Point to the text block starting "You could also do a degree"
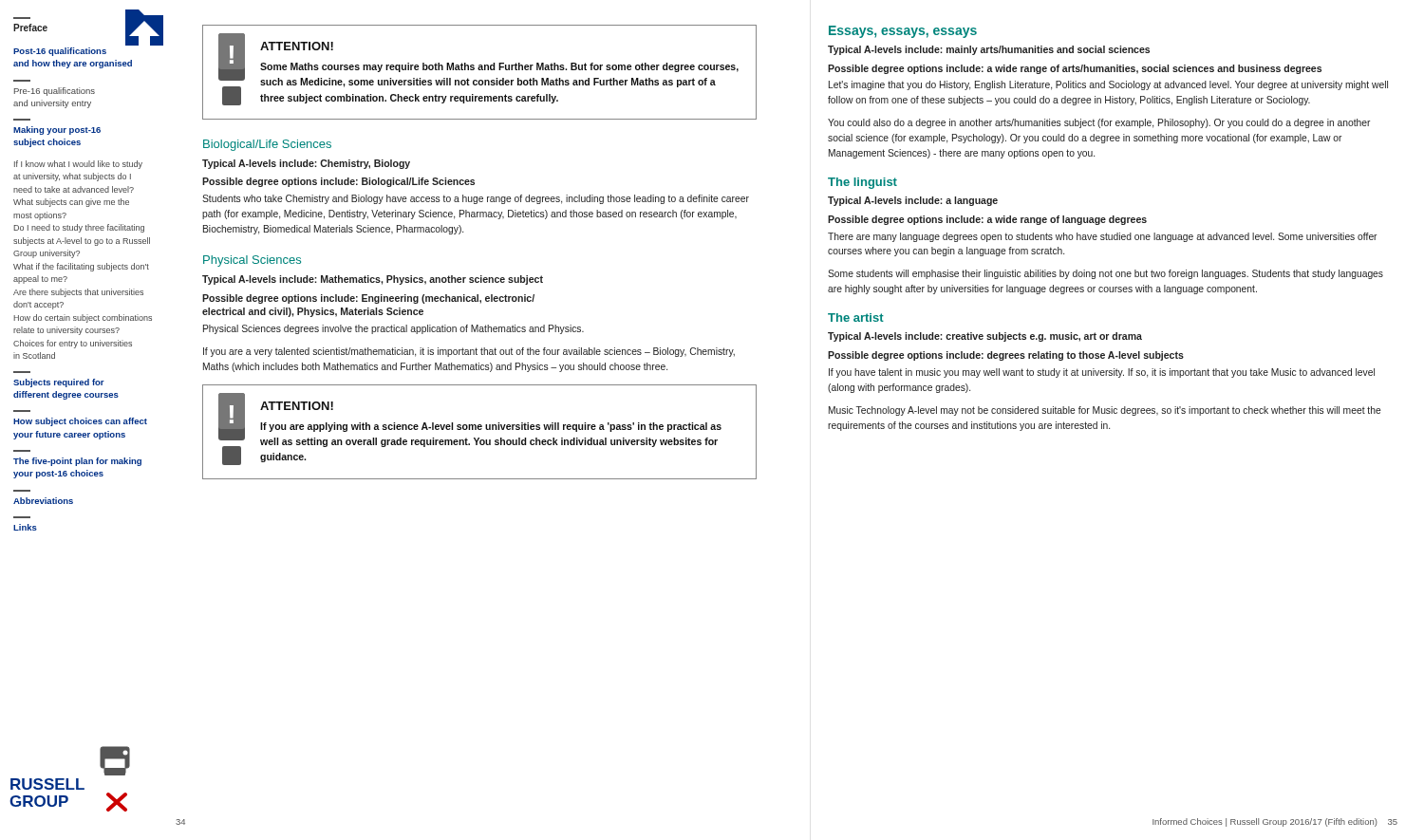This screenshot has width=1424, height=840. tap(1099, 138)
